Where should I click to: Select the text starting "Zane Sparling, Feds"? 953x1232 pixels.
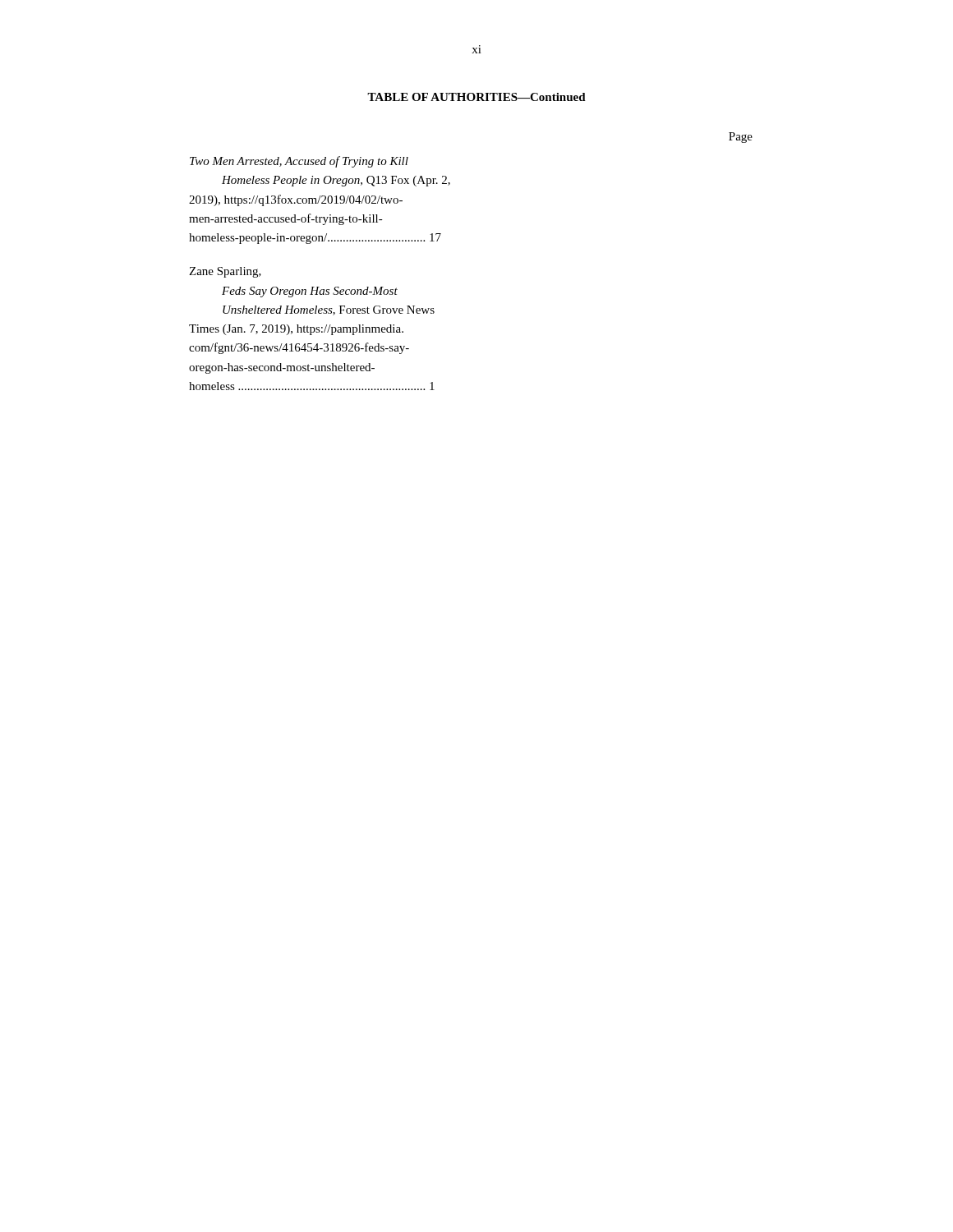(225, 272)
